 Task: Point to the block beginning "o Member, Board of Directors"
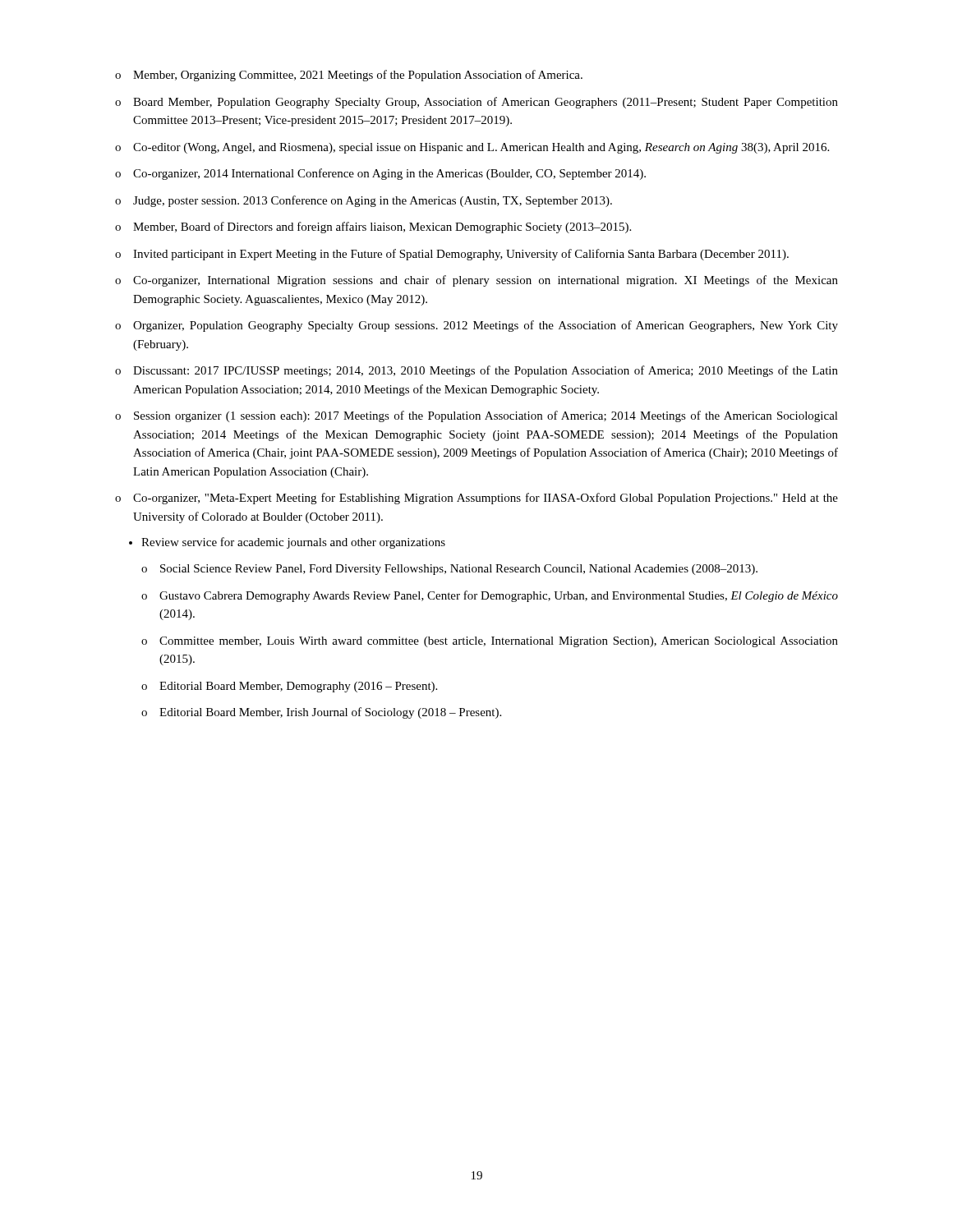click(476, 227)
